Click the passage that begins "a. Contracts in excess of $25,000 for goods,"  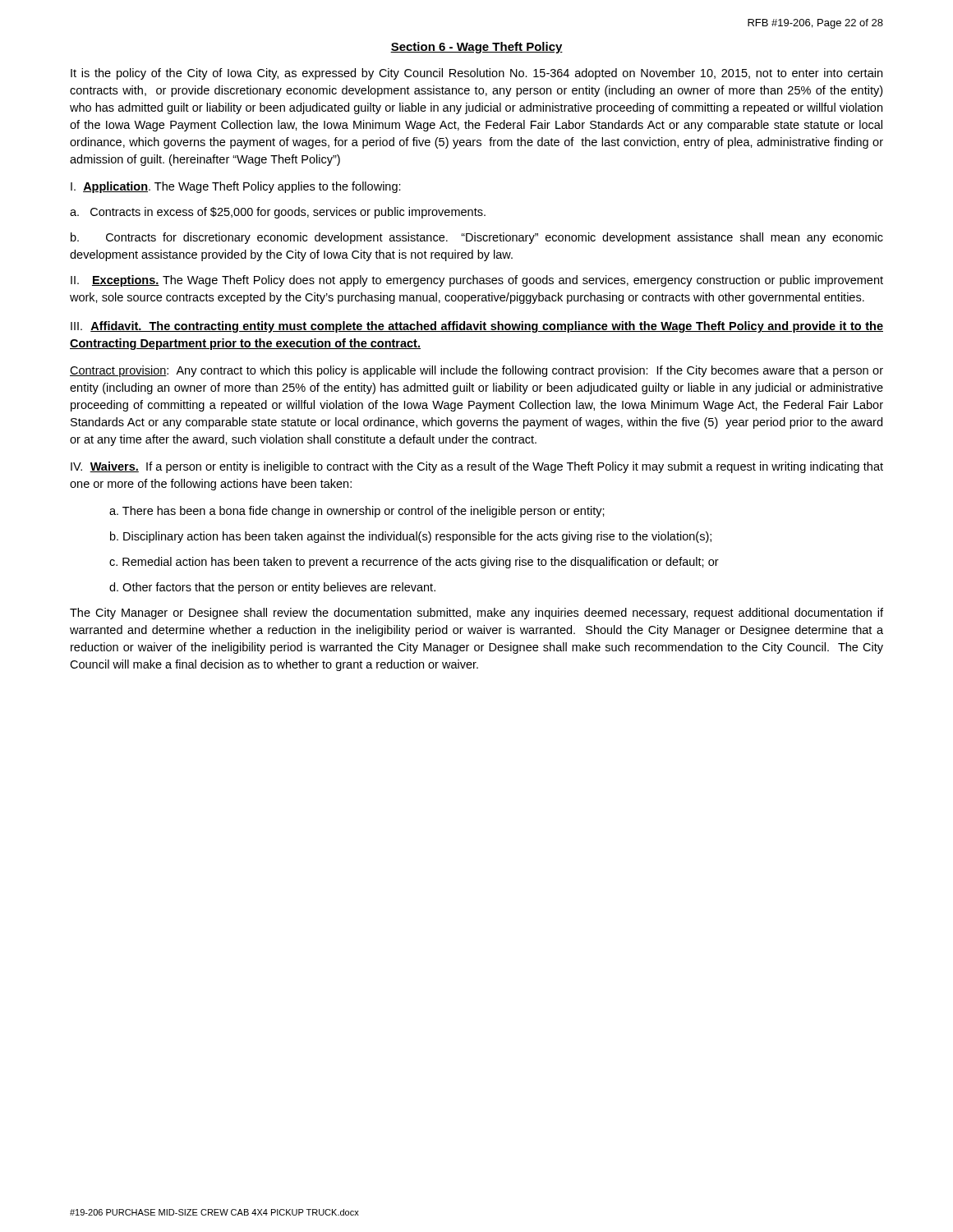[278, 212]
